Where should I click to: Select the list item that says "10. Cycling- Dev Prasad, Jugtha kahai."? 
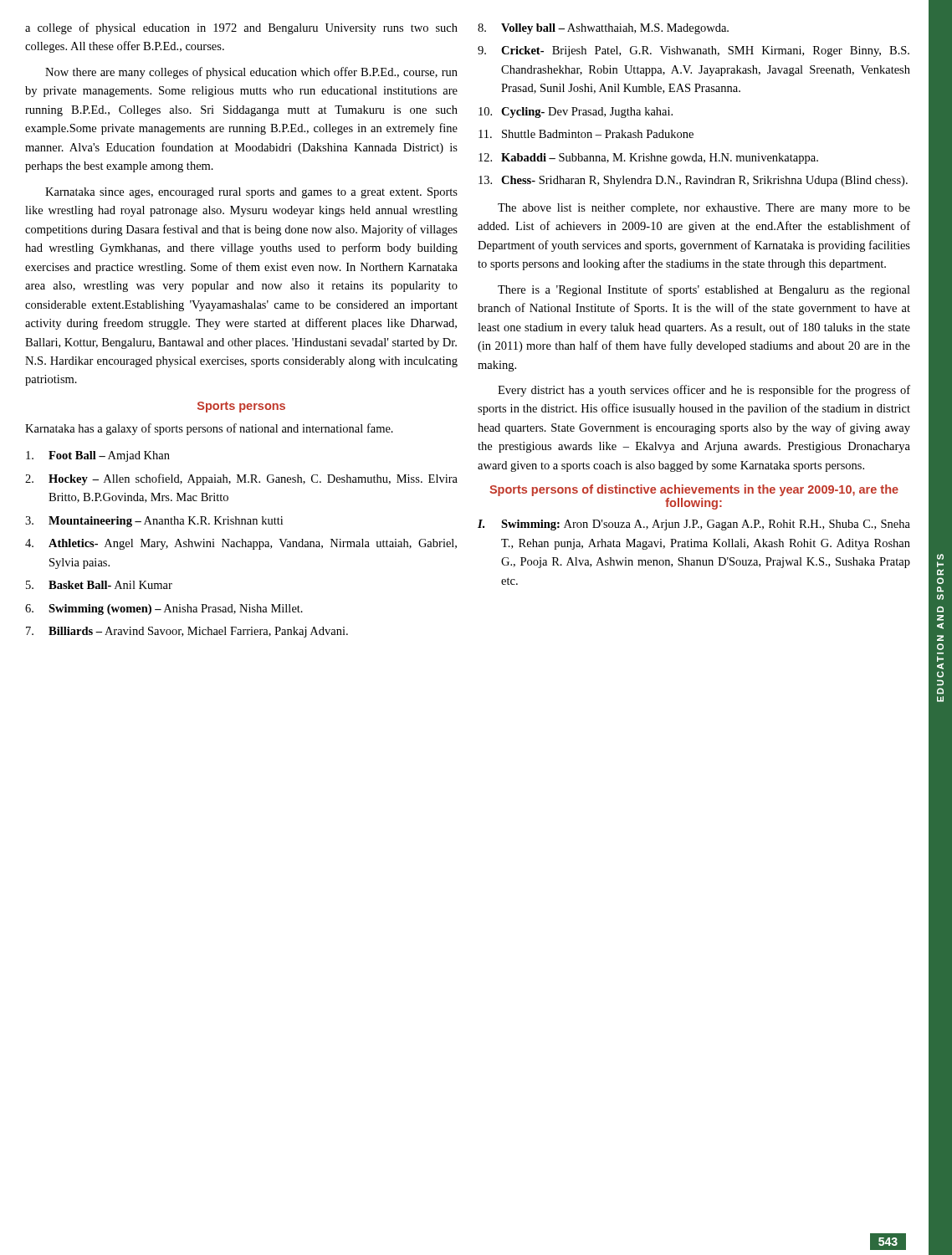point(576,113)
